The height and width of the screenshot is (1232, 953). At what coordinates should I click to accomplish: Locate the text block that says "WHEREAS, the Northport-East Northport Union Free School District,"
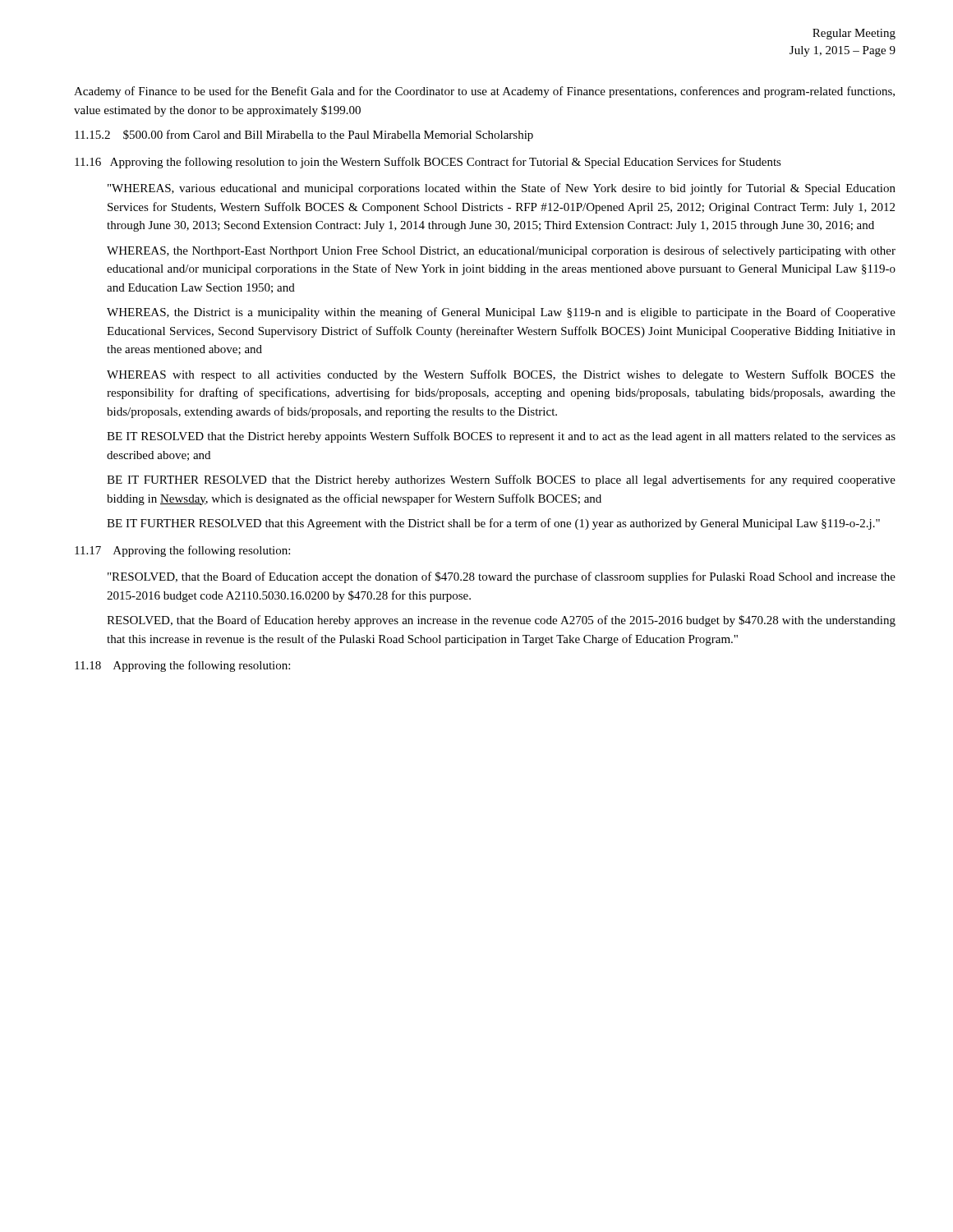(x=501, y=269)
